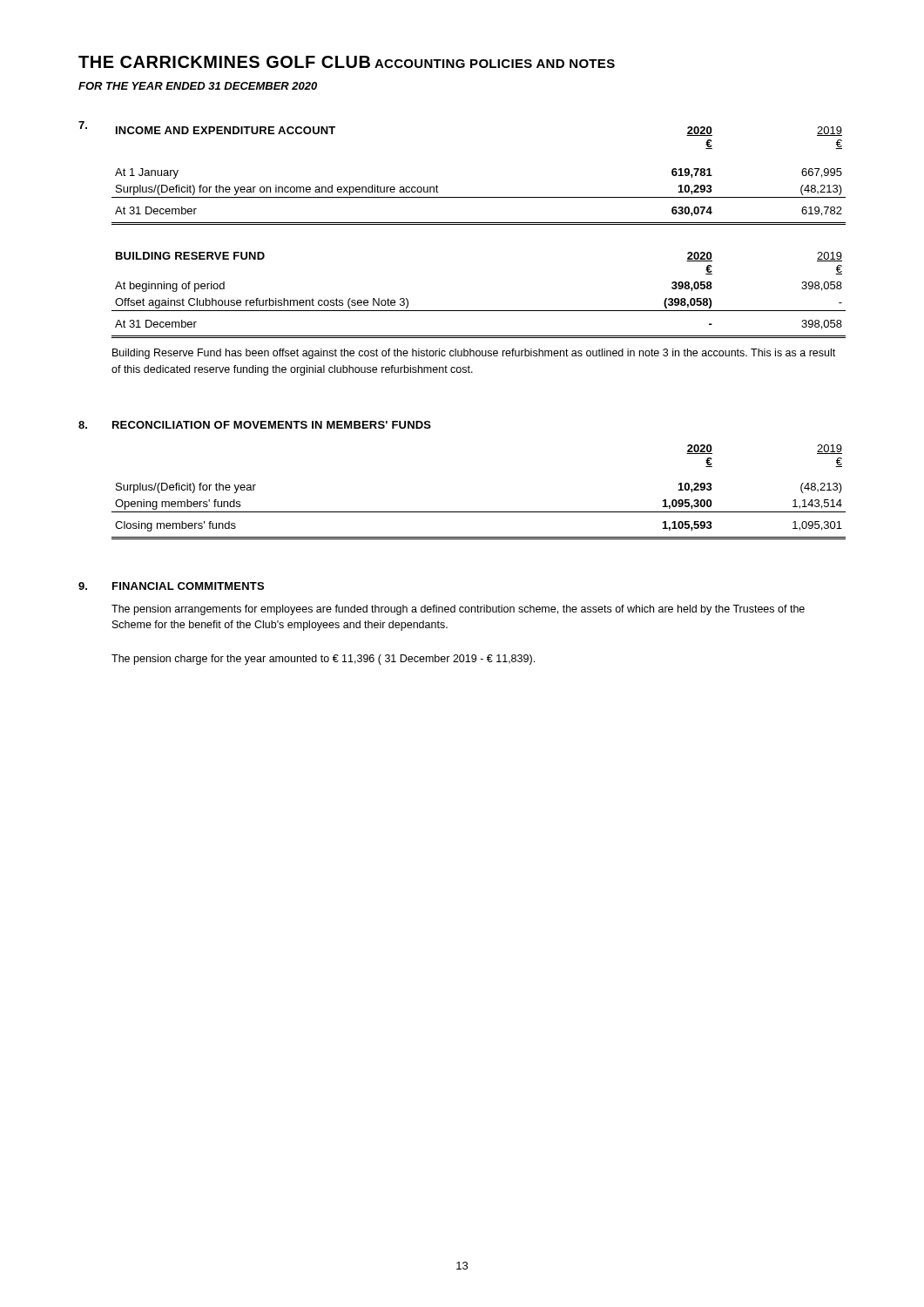Find the text block containing "The pension arrangements for"
924x1307 pixels.
coord(458,617)
